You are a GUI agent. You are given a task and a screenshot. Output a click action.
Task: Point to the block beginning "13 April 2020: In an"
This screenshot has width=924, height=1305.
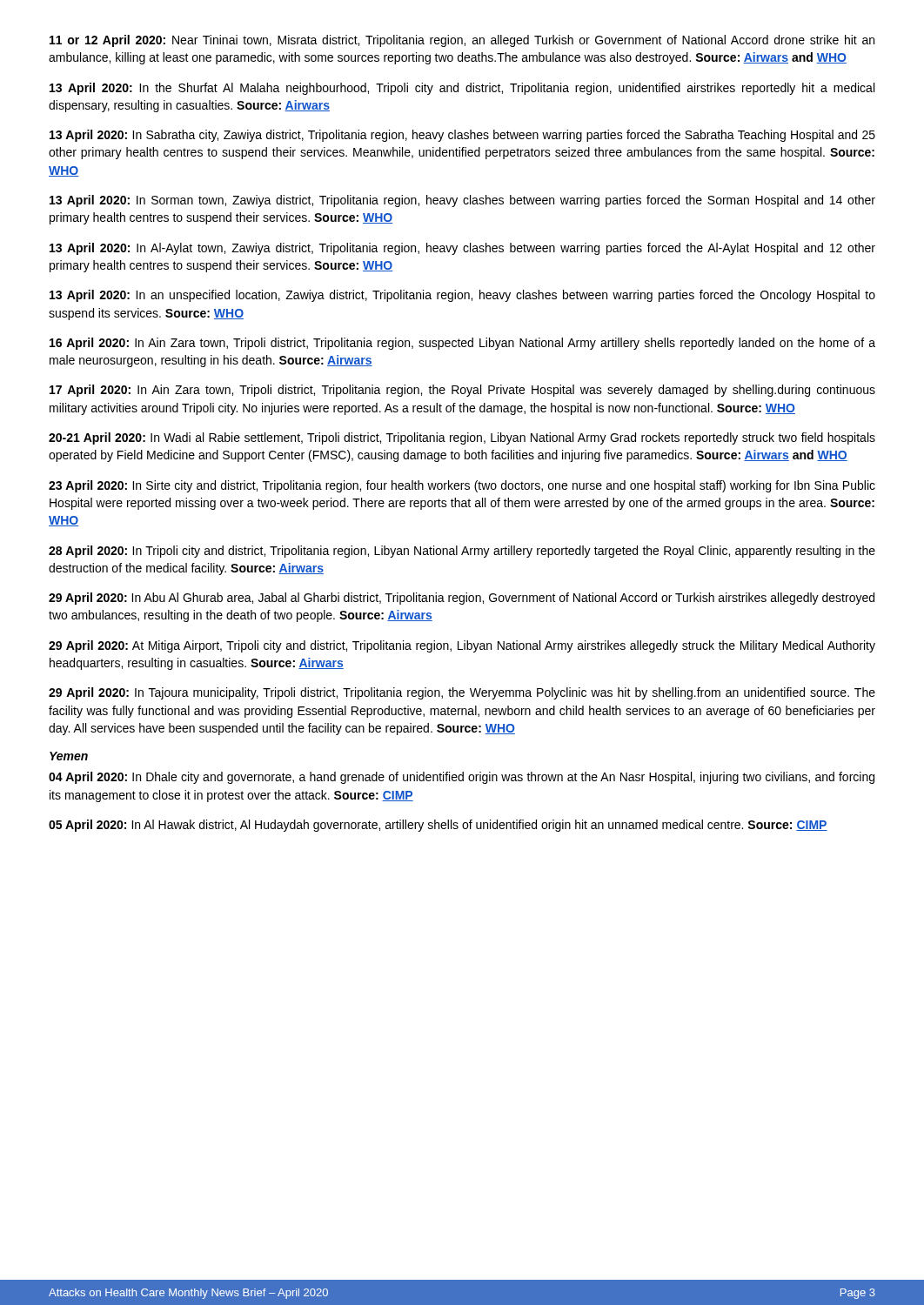pos(462,304)
